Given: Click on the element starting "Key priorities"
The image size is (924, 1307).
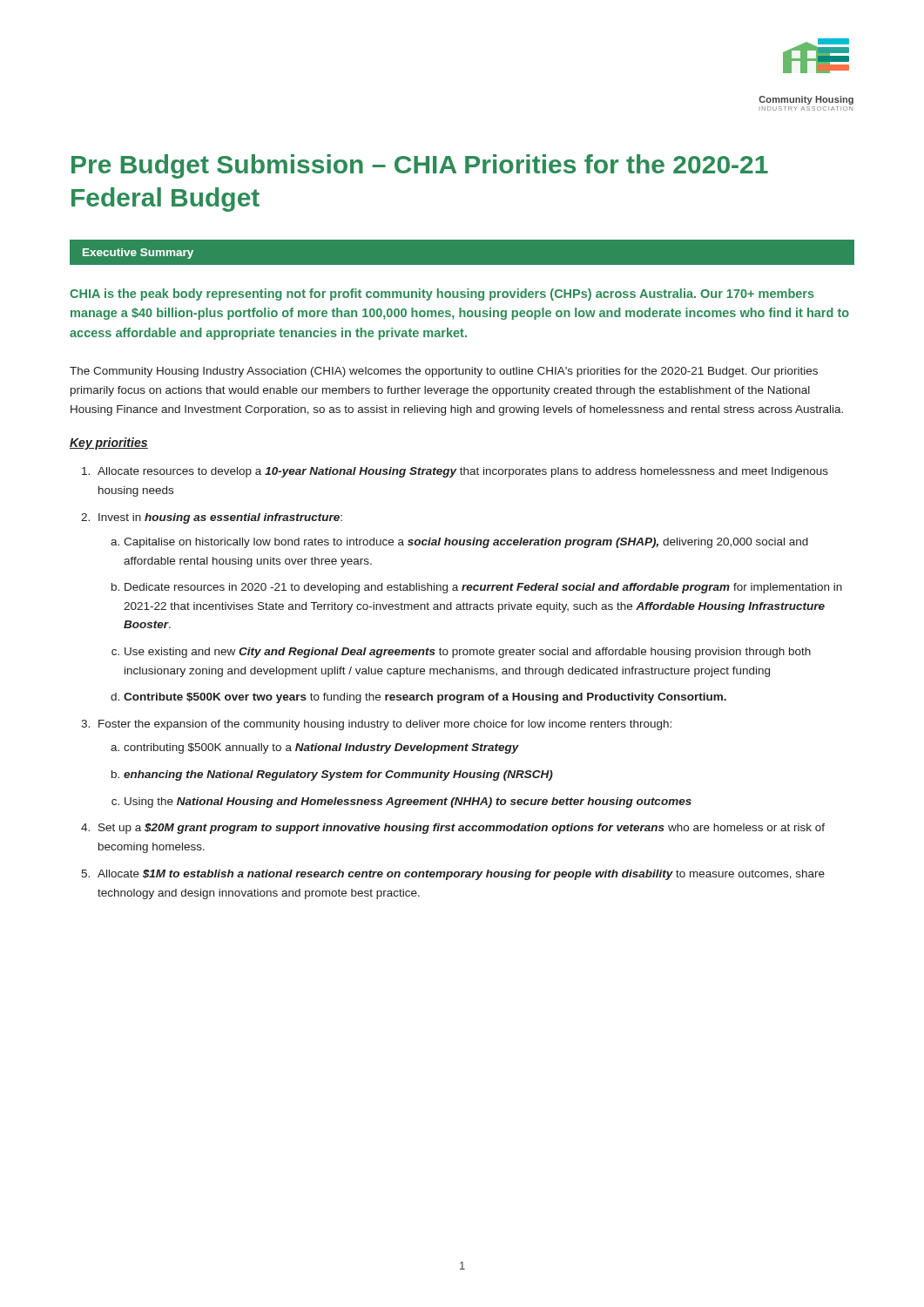Looking at the screenshot, I should click(109, 443).
